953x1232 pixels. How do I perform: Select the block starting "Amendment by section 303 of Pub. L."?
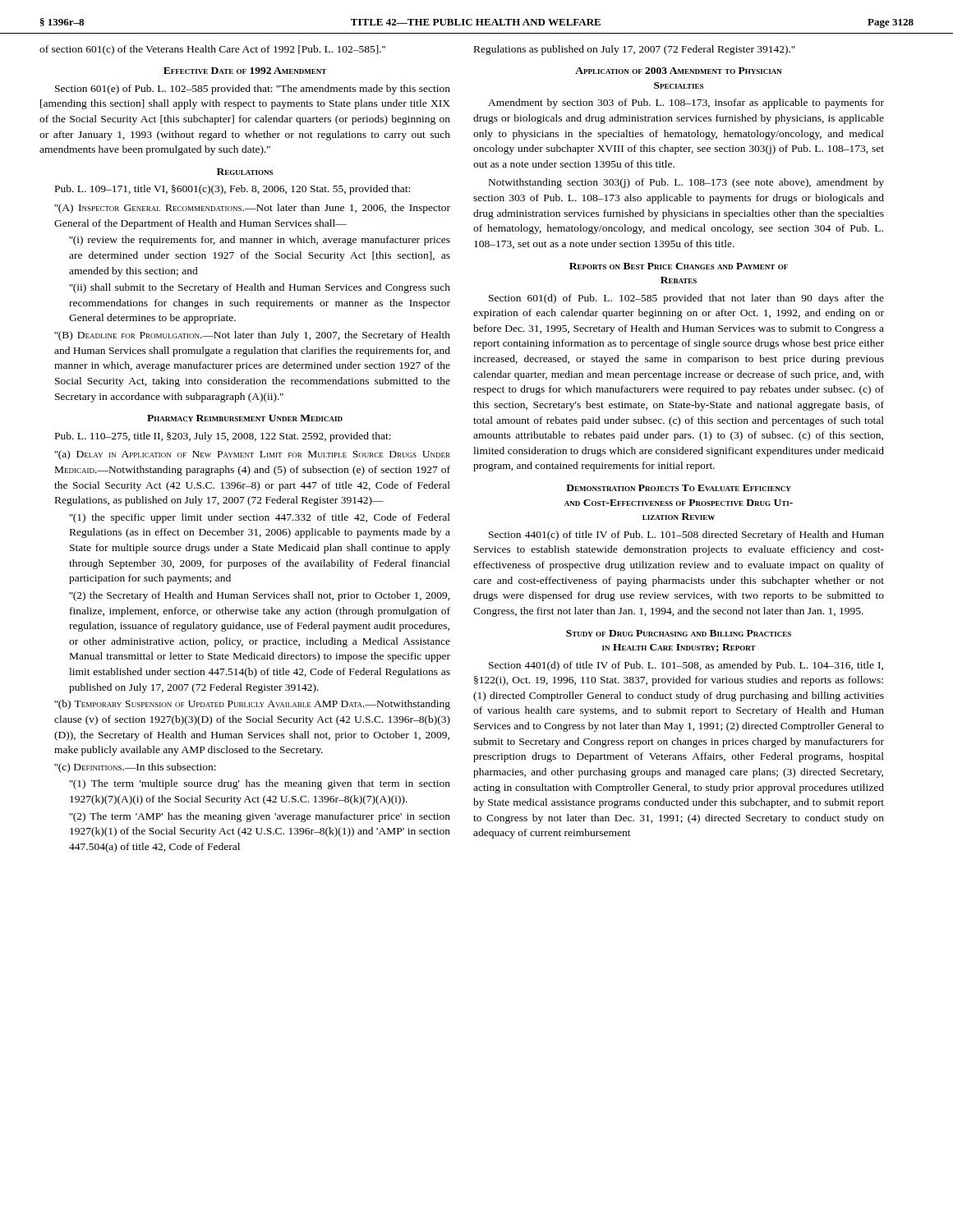[x=679, y=174]
